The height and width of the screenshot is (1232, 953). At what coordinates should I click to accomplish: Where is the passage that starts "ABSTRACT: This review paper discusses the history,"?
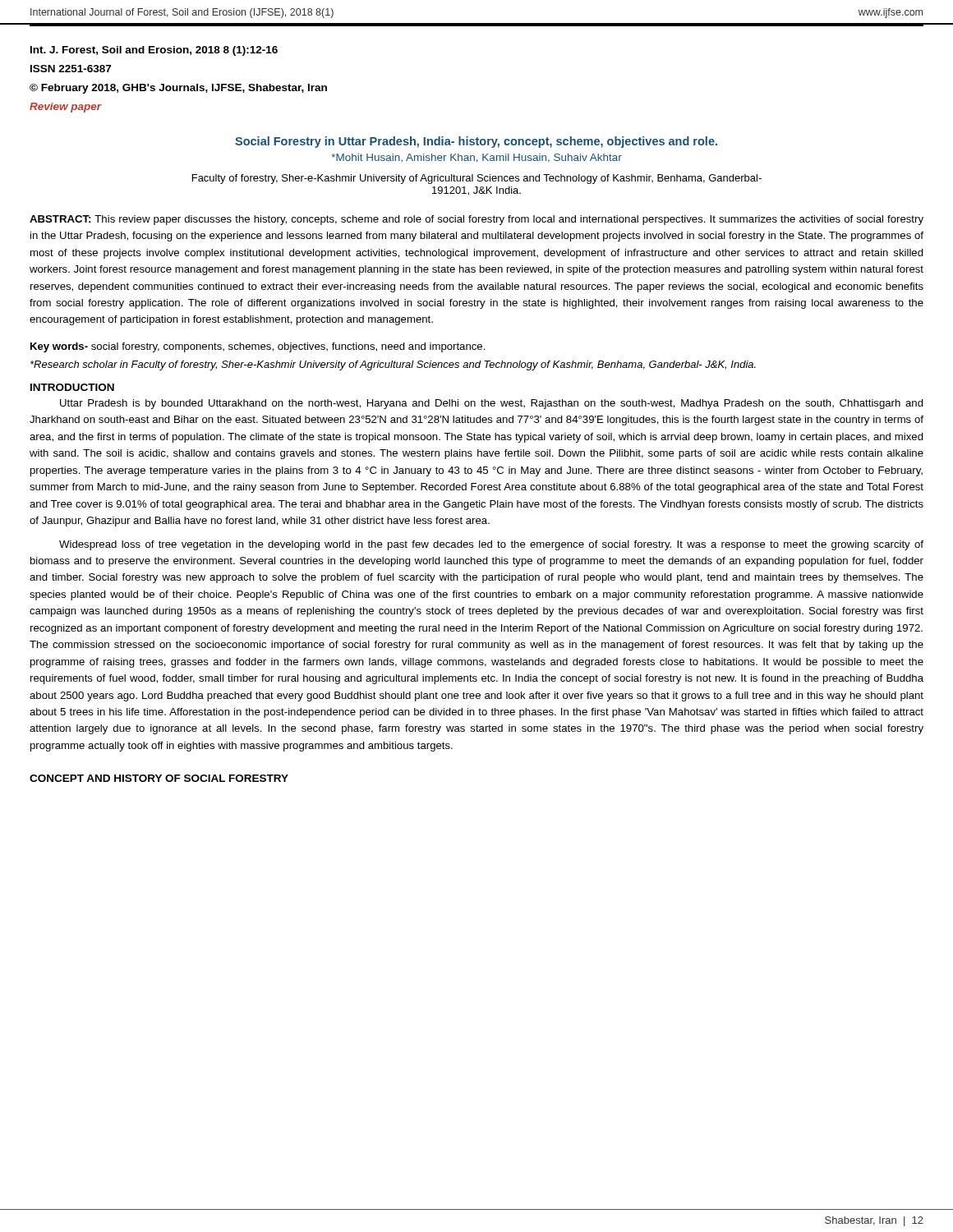coord(476,270)
